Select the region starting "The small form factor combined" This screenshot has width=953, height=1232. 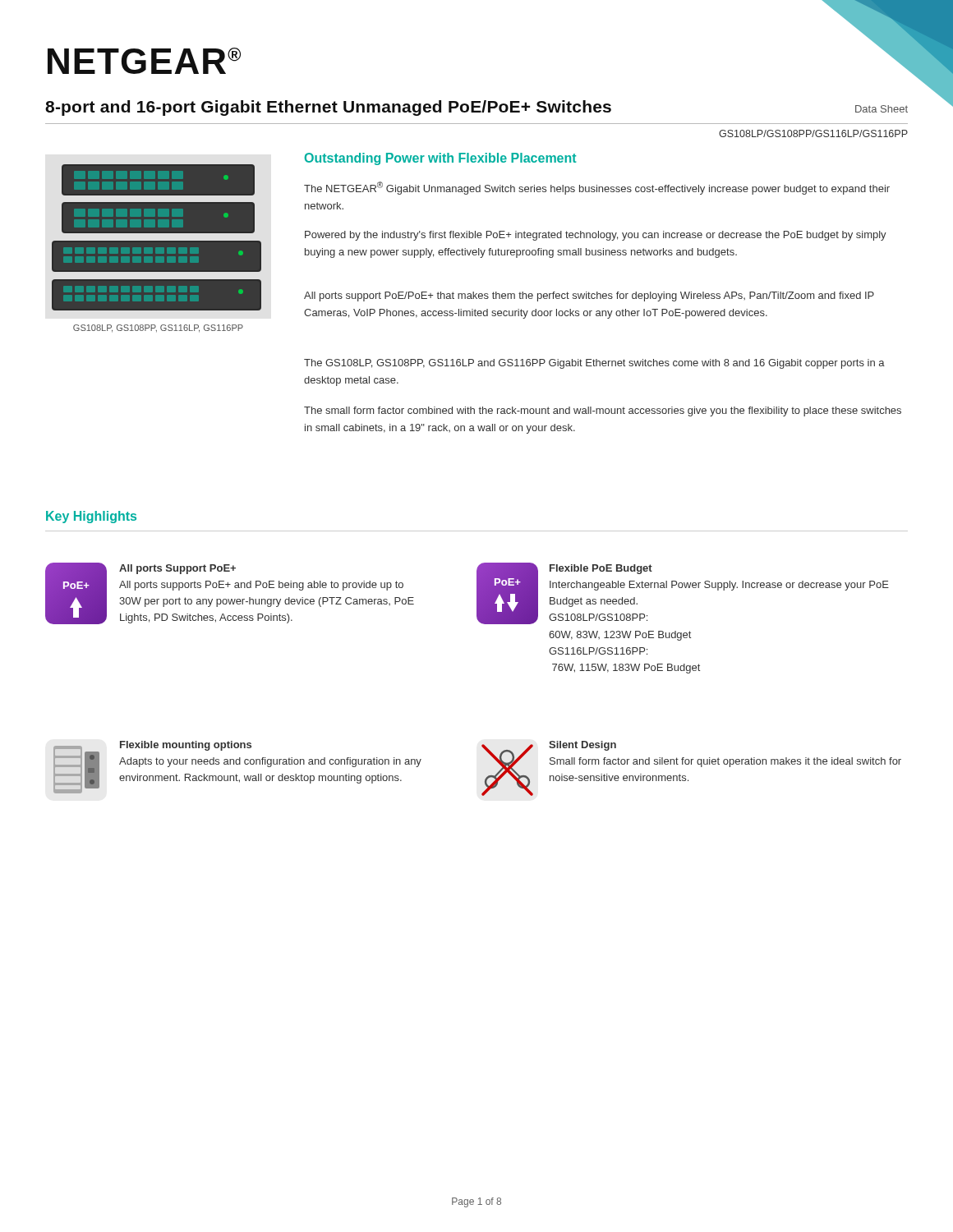pyautogui.click(x=603, y=419)
